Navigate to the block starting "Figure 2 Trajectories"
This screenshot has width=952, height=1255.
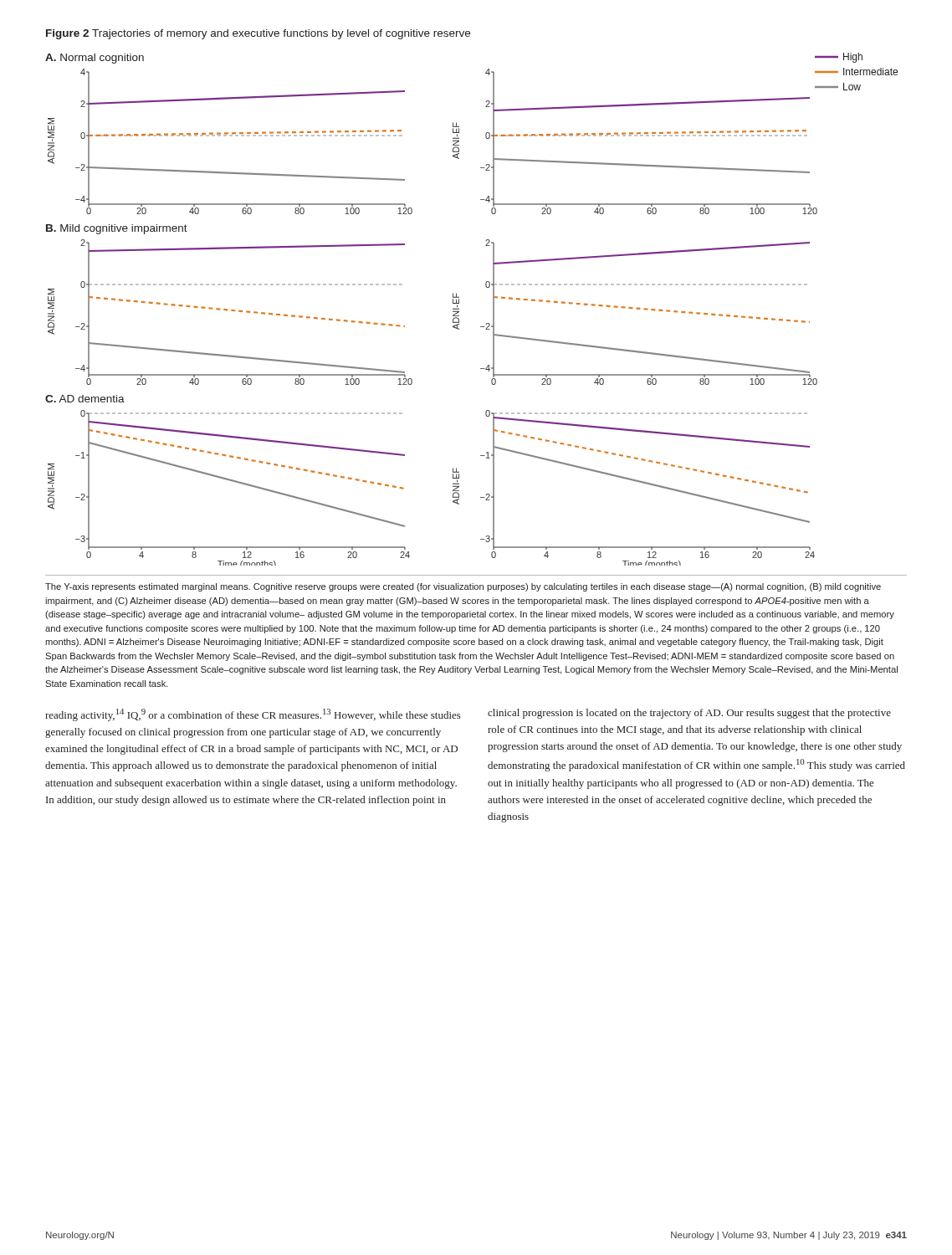click(x=258, y=33)
